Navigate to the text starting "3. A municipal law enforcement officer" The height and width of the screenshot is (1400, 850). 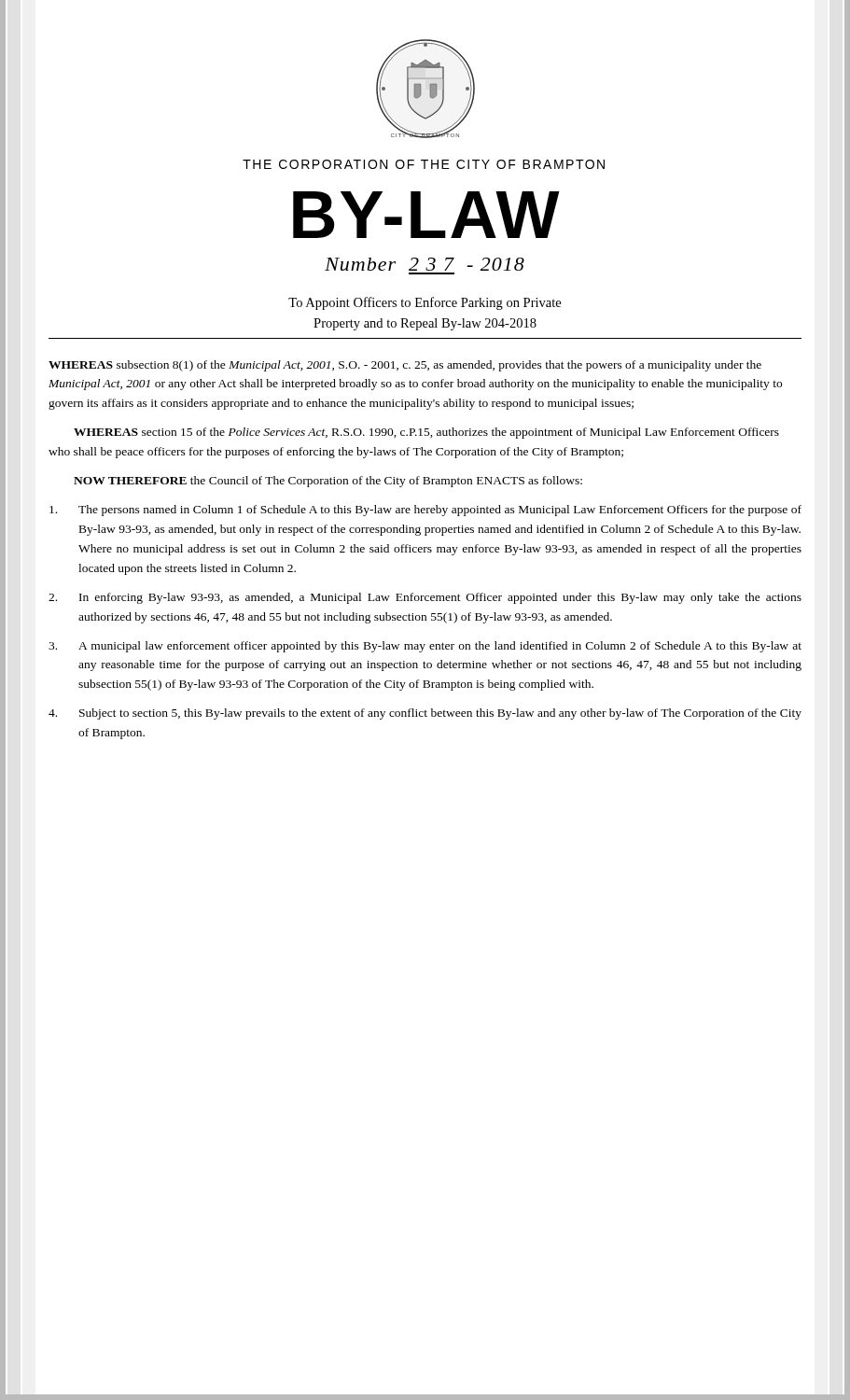[x=425, y=665]
